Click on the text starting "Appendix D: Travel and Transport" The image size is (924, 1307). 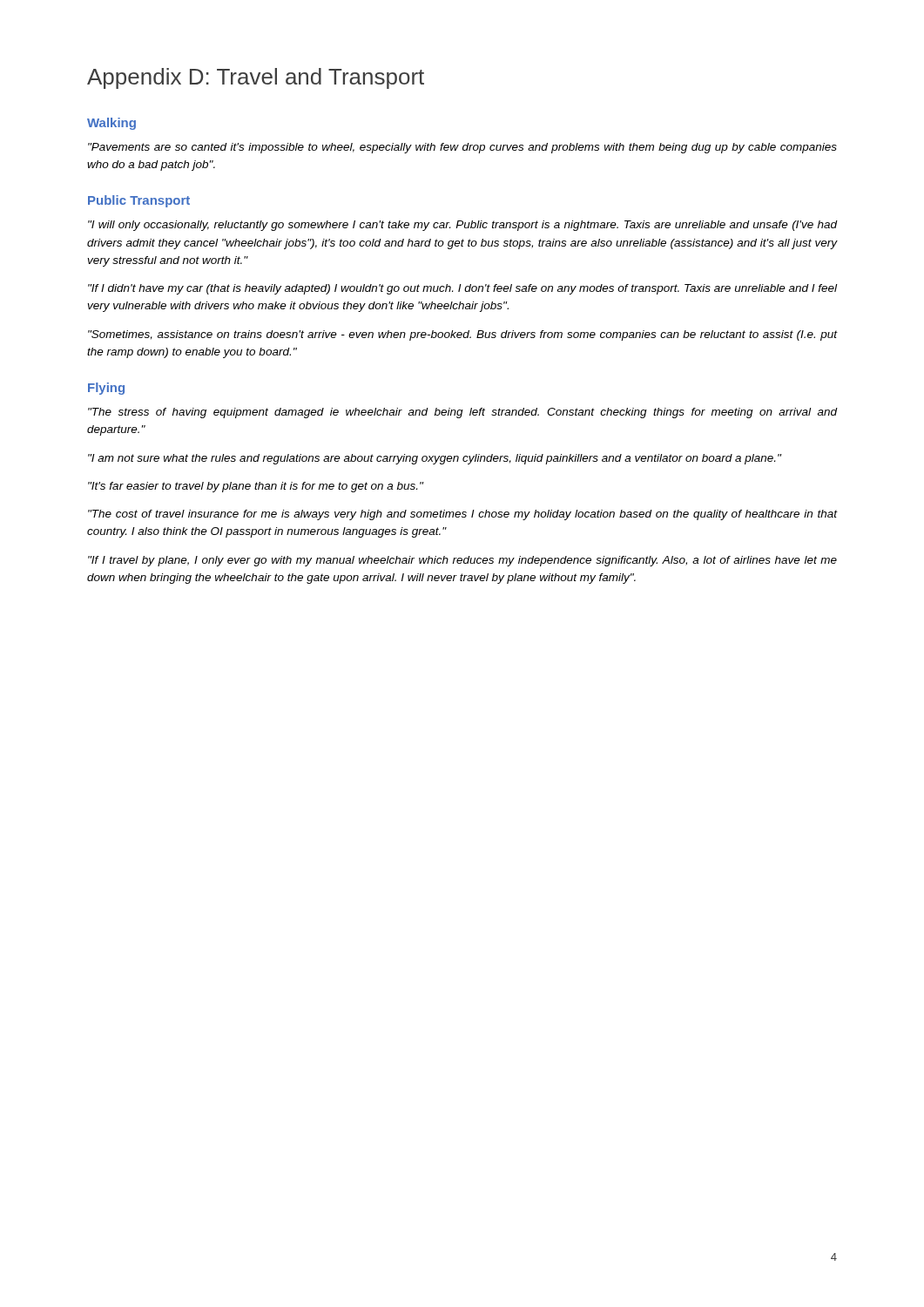point(256,78)
